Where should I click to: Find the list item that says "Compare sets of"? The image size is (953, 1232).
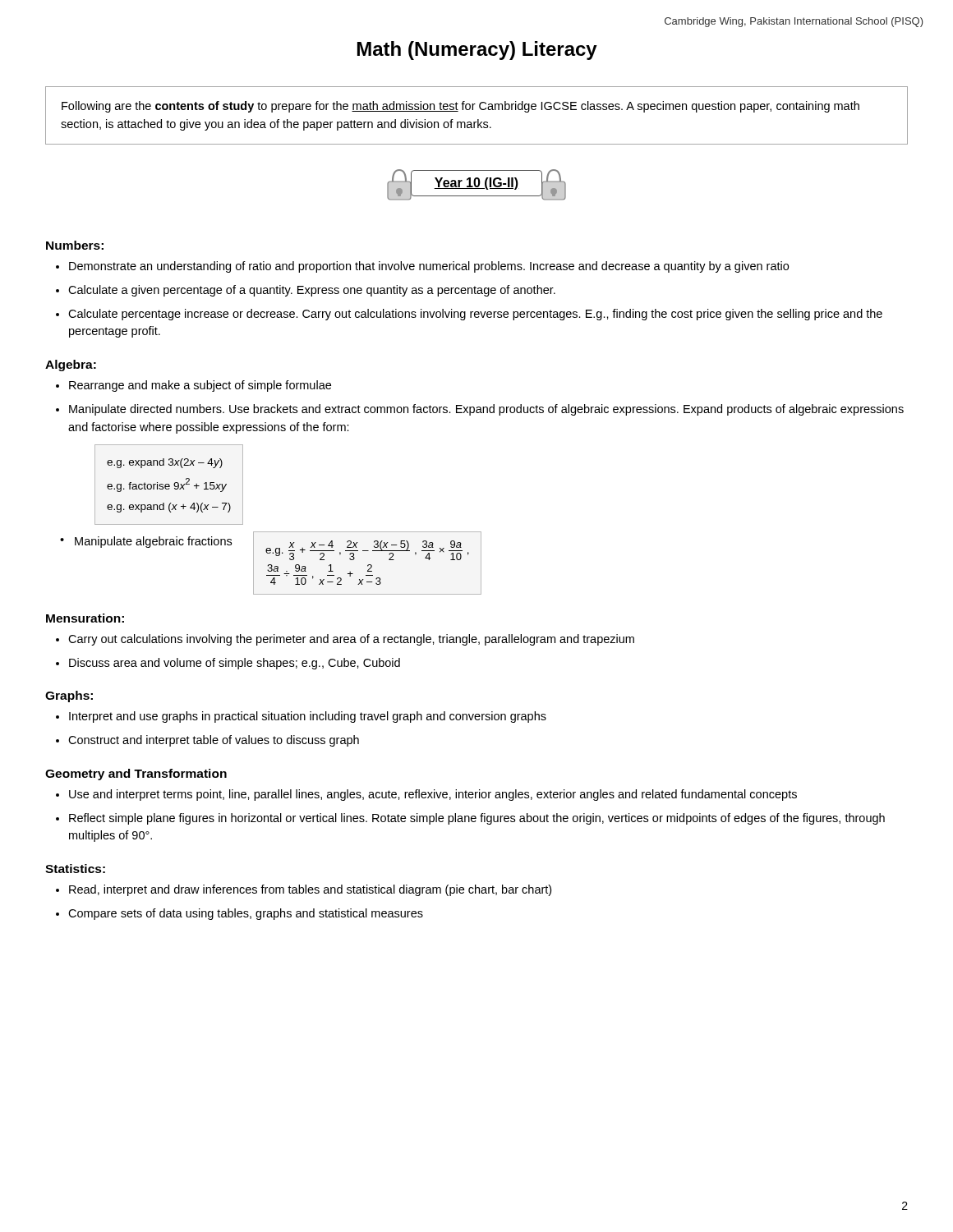246,913
